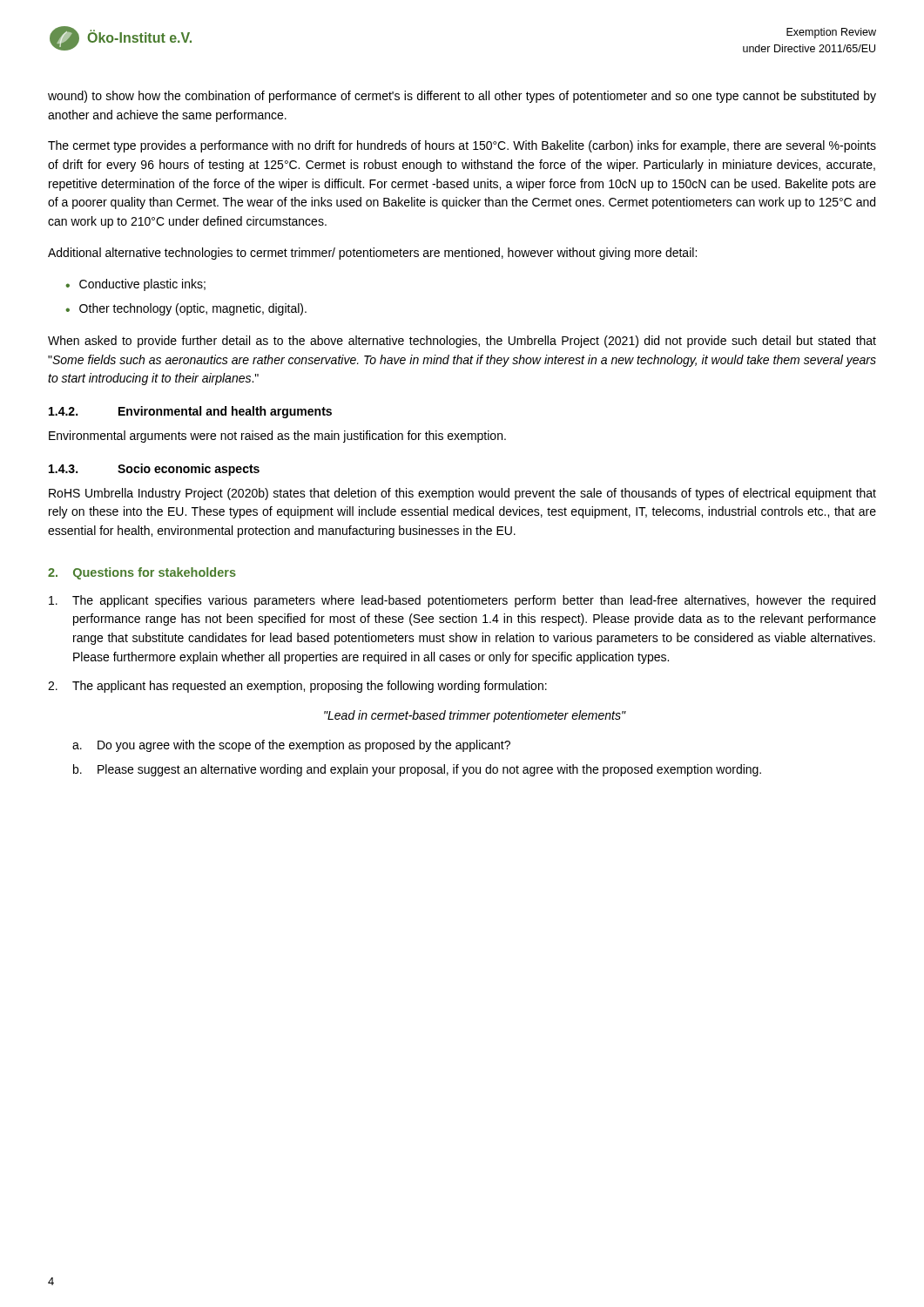This screenshot has height=1307, width=924.
Task: Locate the block of text that opens with "RoHS Umbrella Industry Project (2020b) states that"
Action: 462,512
